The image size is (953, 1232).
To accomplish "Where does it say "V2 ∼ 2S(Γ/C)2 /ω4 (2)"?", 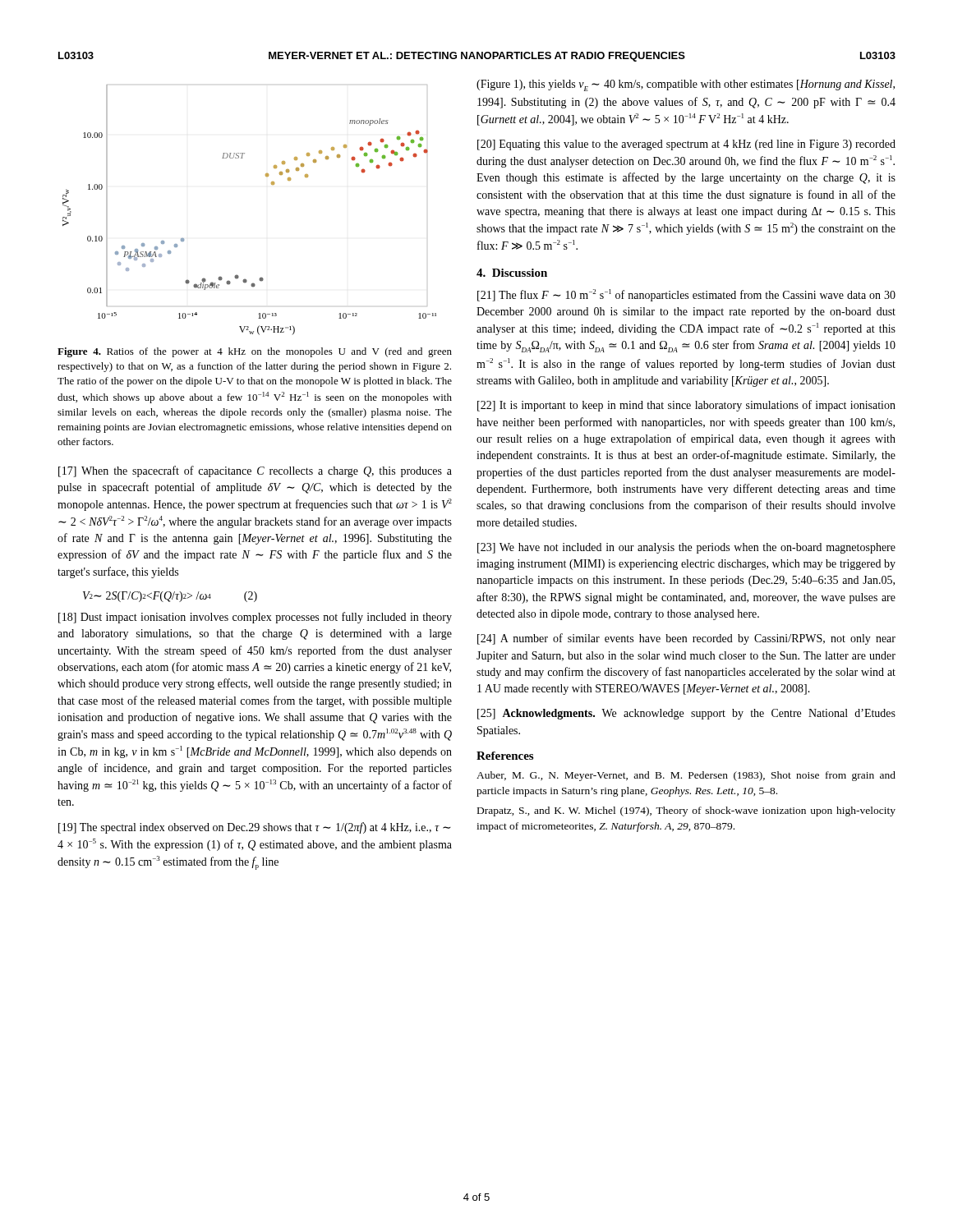I will (170, 596).
